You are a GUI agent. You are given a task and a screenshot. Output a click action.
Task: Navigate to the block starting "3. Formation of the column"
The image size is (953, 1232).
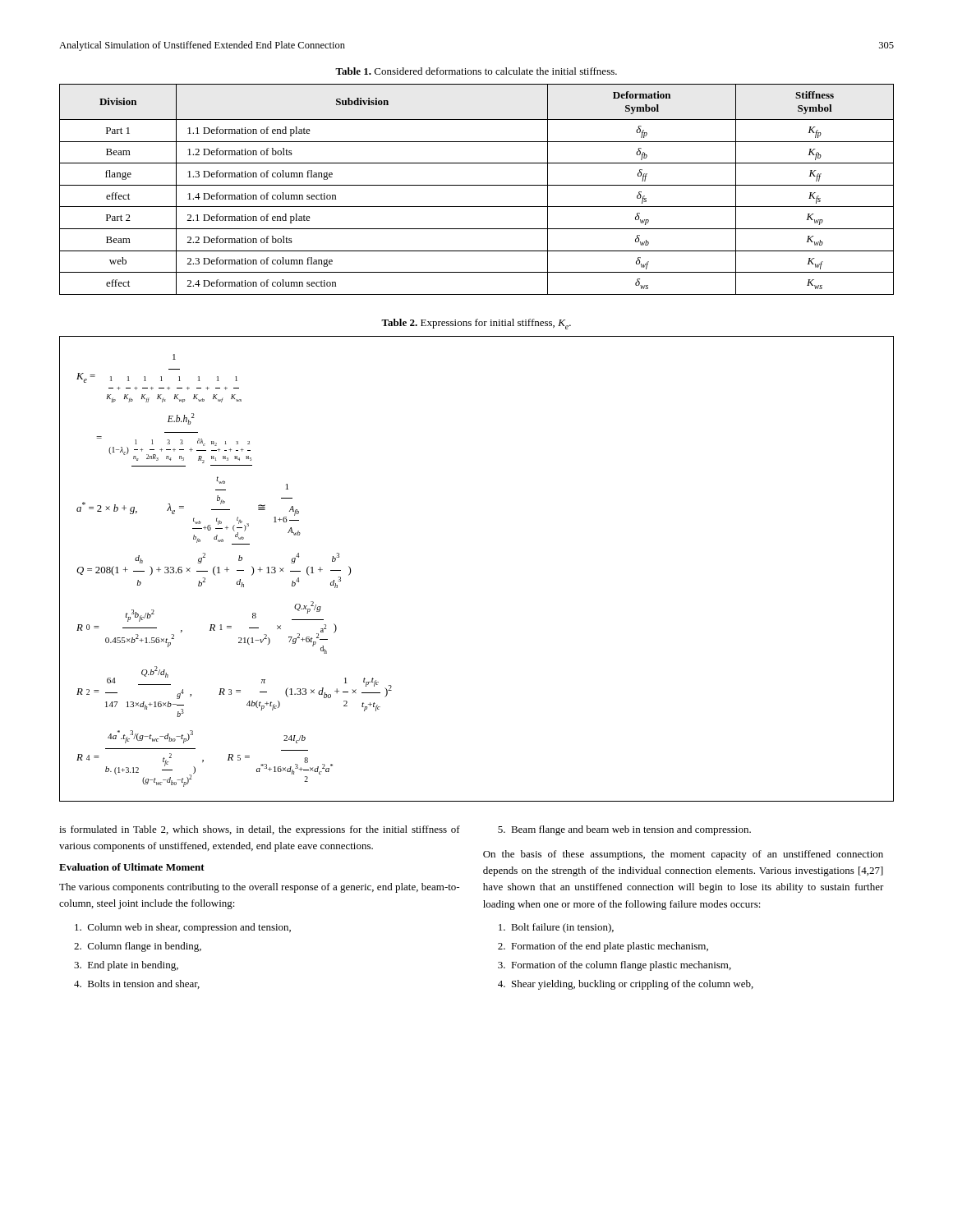tap(614, 965)
